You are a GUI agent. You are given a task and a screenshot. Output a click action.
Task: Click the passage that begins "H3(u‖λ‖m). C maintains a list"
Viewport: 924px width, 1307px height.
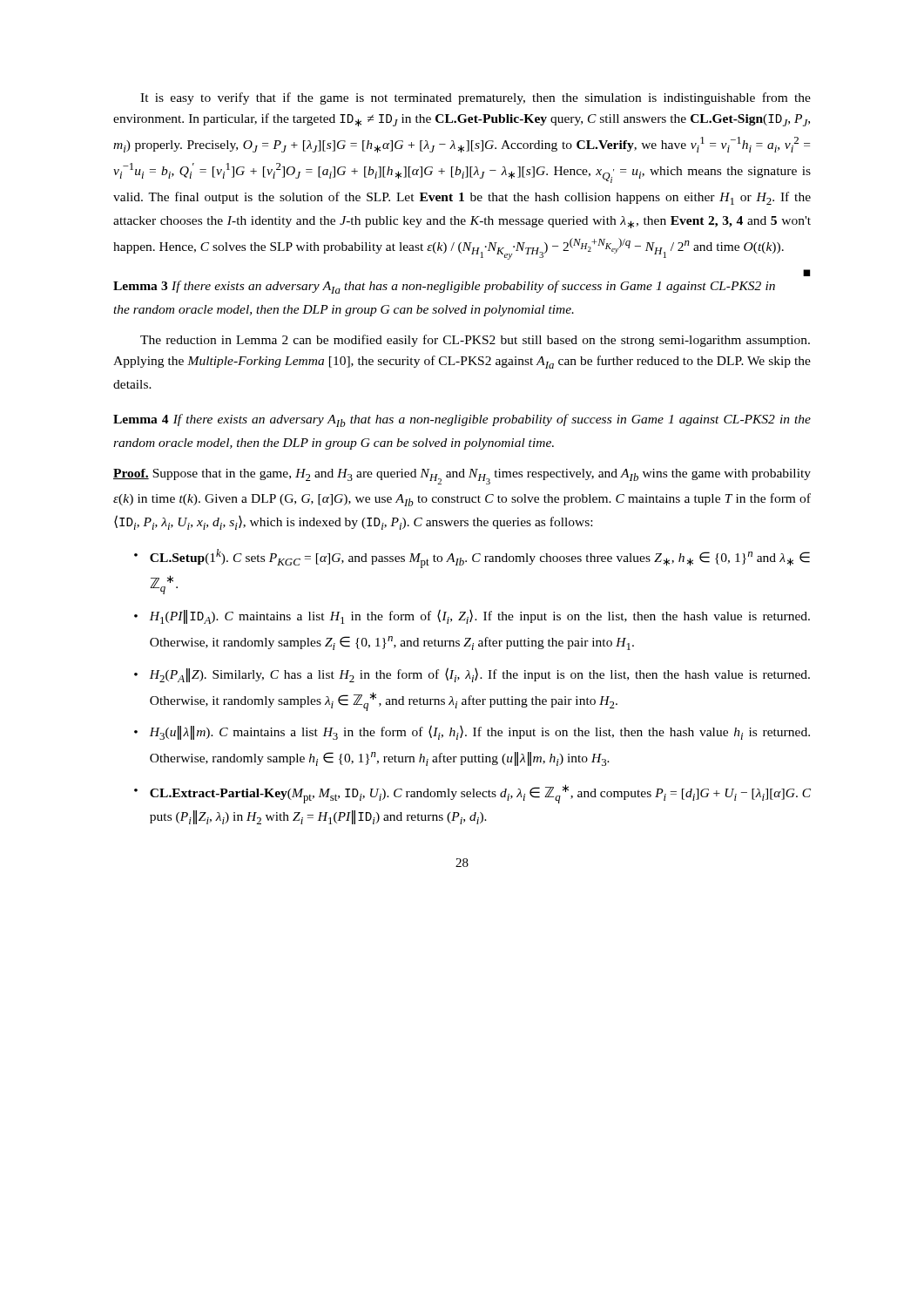pyautogui.click(x=480, y=747)
